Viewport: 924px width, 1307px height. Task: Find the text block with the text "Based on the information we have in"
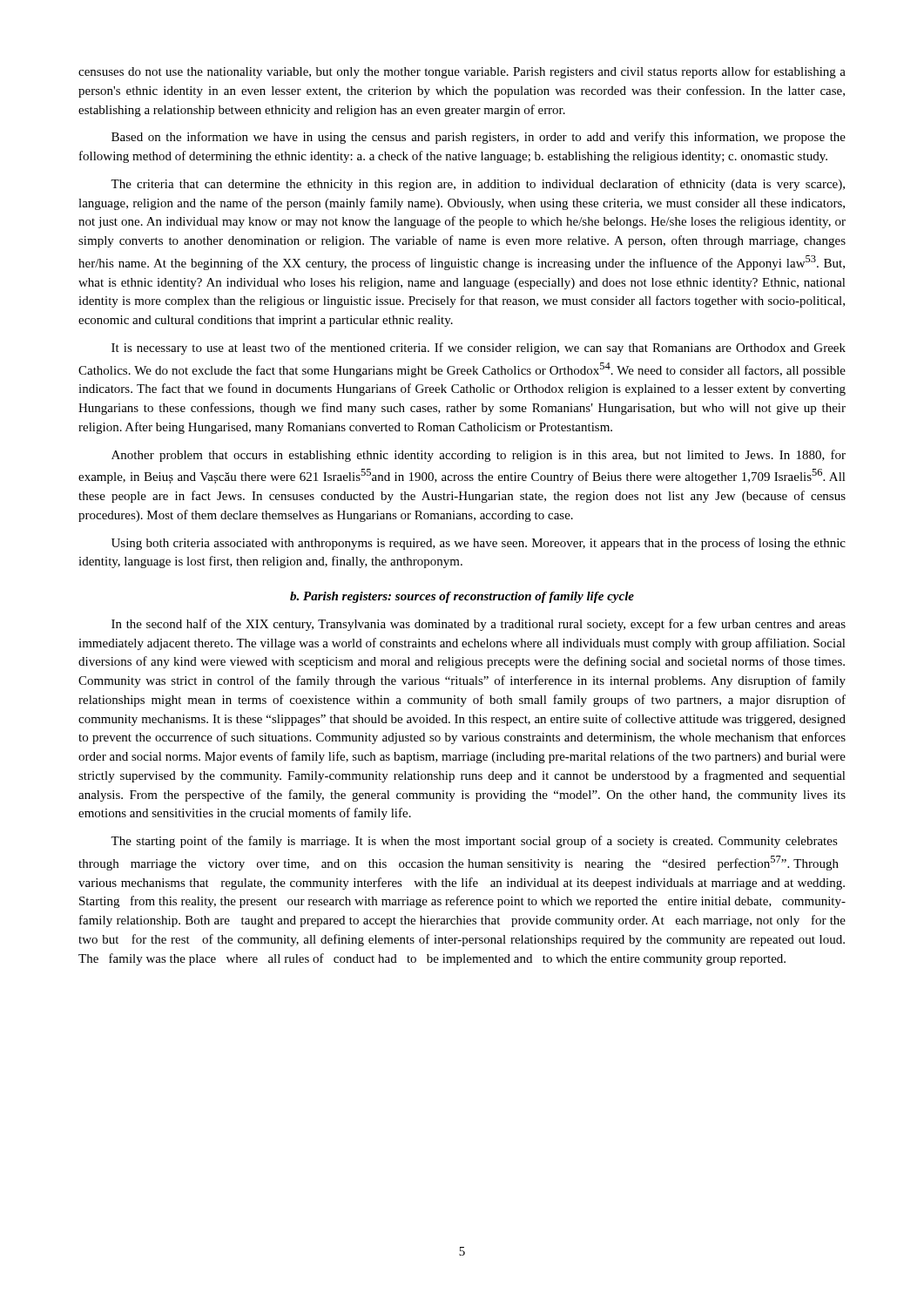(x=462, y=147)
